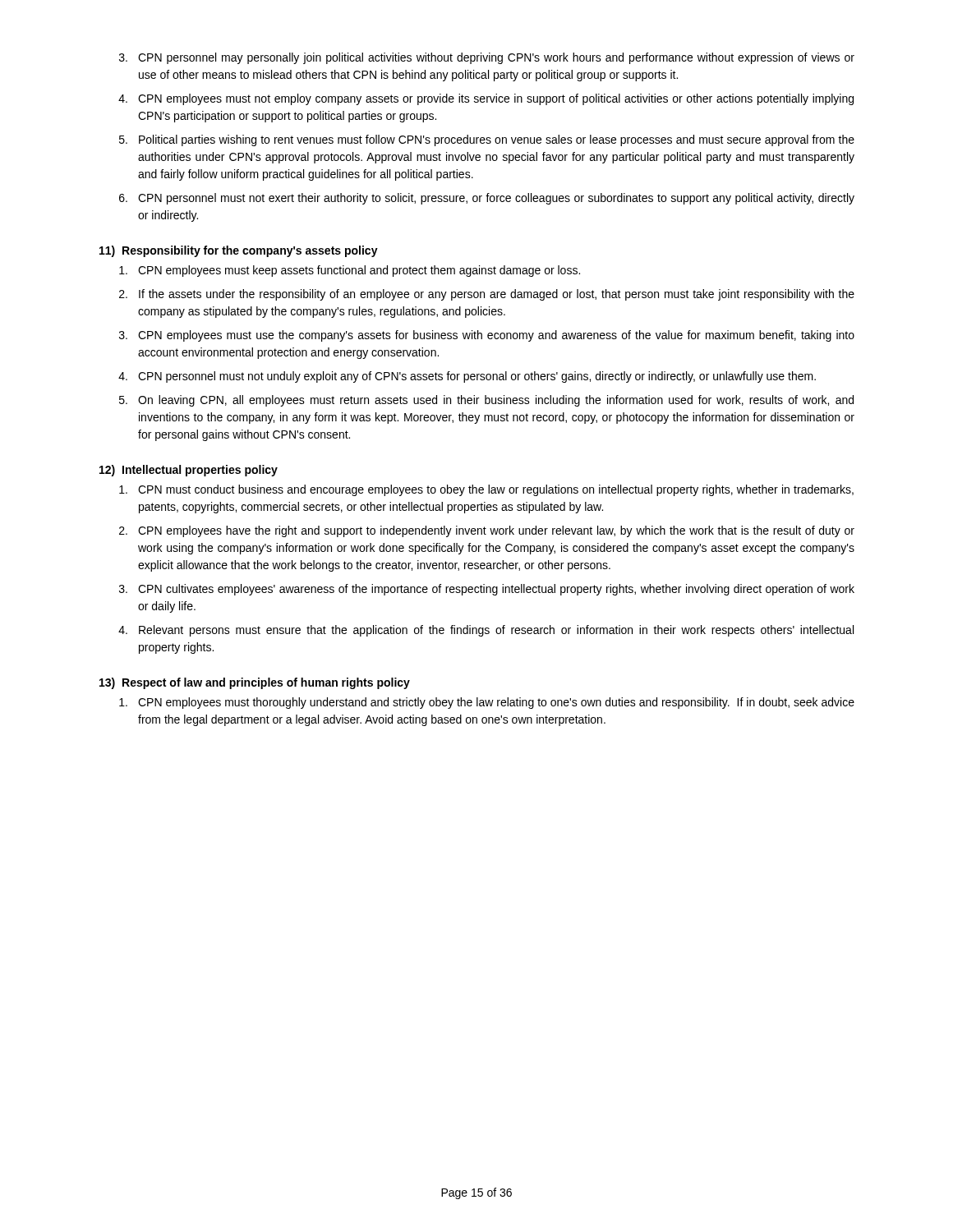Click on the block starting "3. CPN cultivates"

(x=476, y=598)
